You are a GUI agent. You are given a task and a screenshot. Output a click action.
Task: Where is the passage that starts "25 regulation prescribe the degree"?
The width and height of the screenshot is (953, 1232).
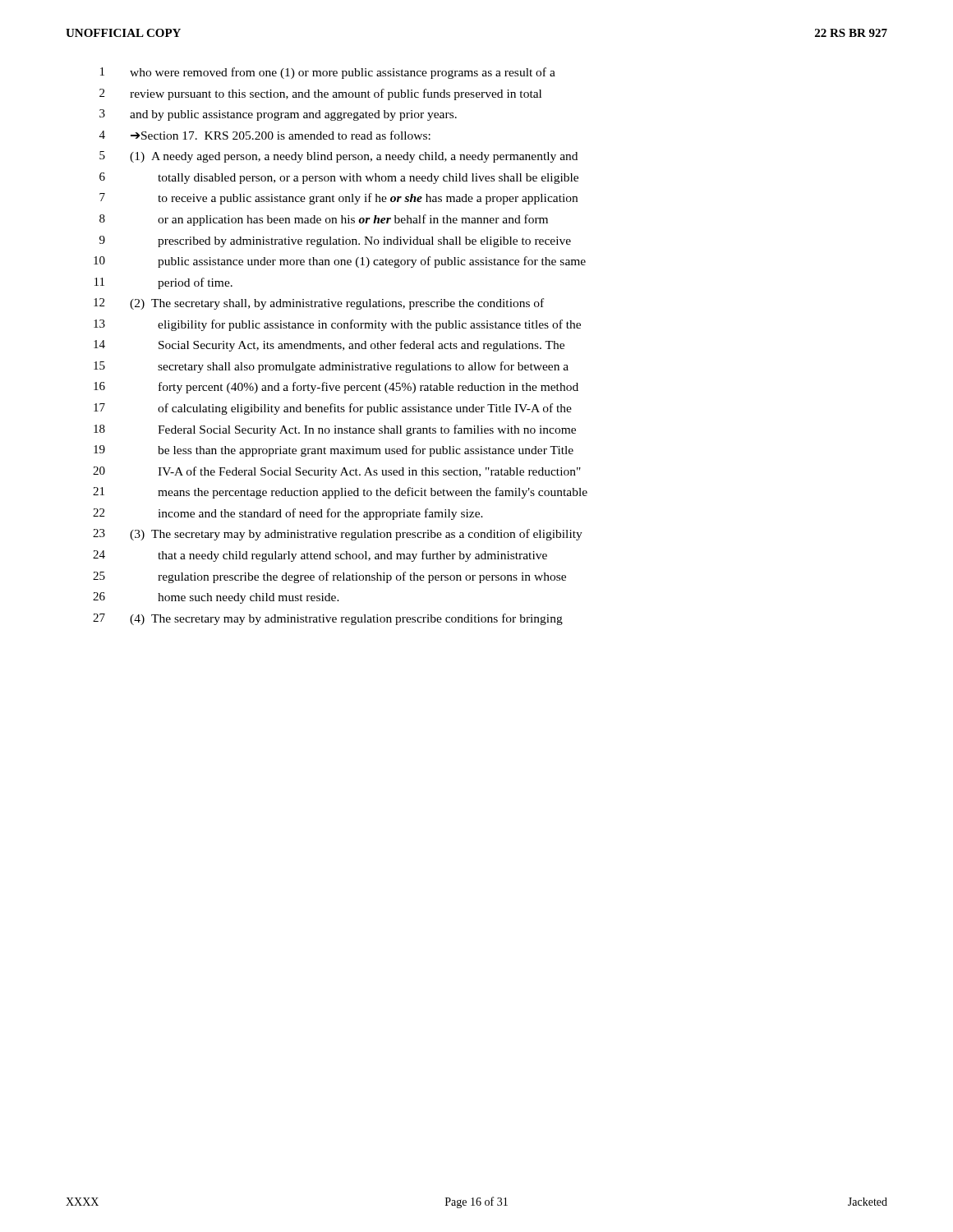476,576
